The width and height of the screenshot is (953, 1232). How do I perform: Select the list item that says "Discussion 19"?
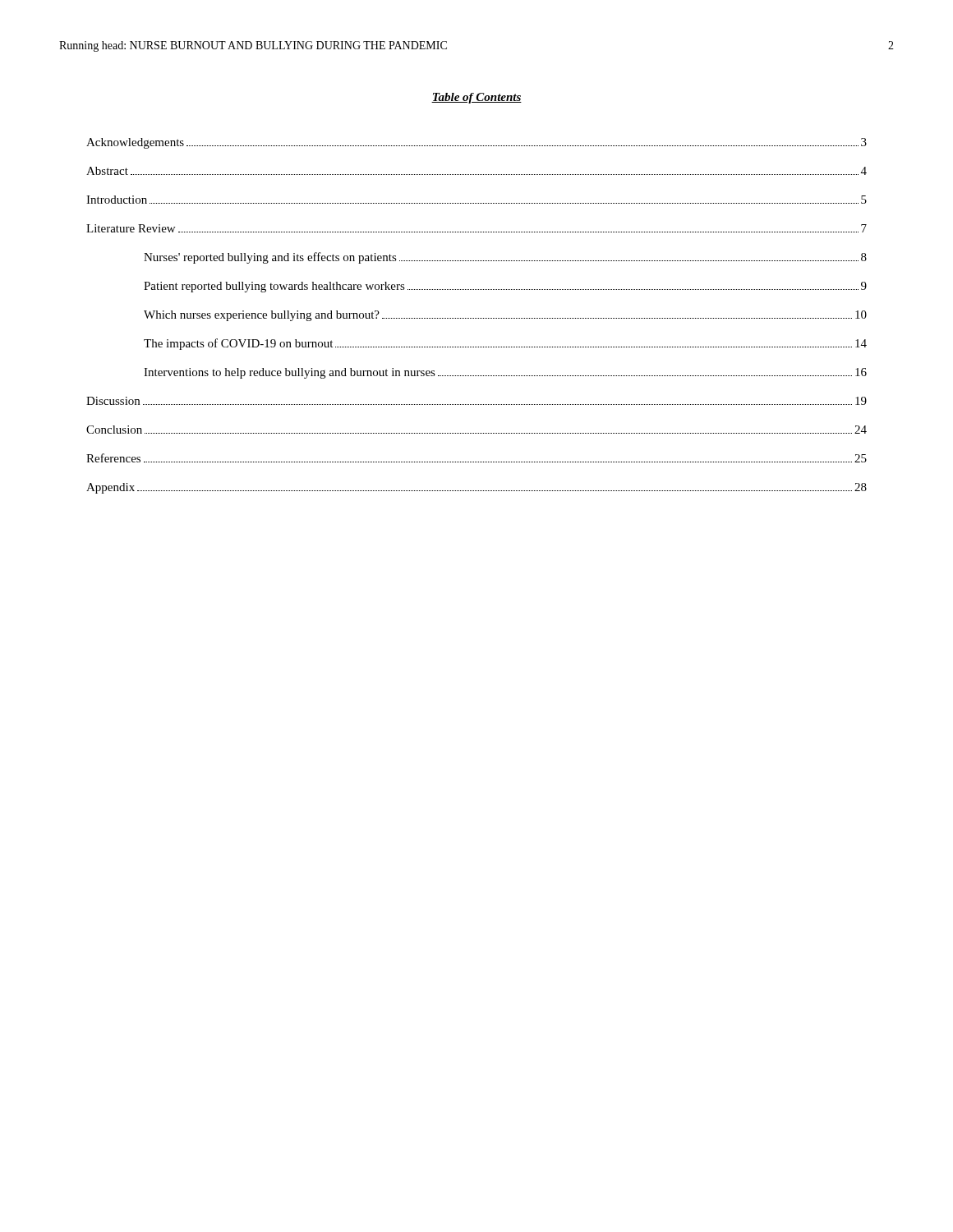point(476,401)
